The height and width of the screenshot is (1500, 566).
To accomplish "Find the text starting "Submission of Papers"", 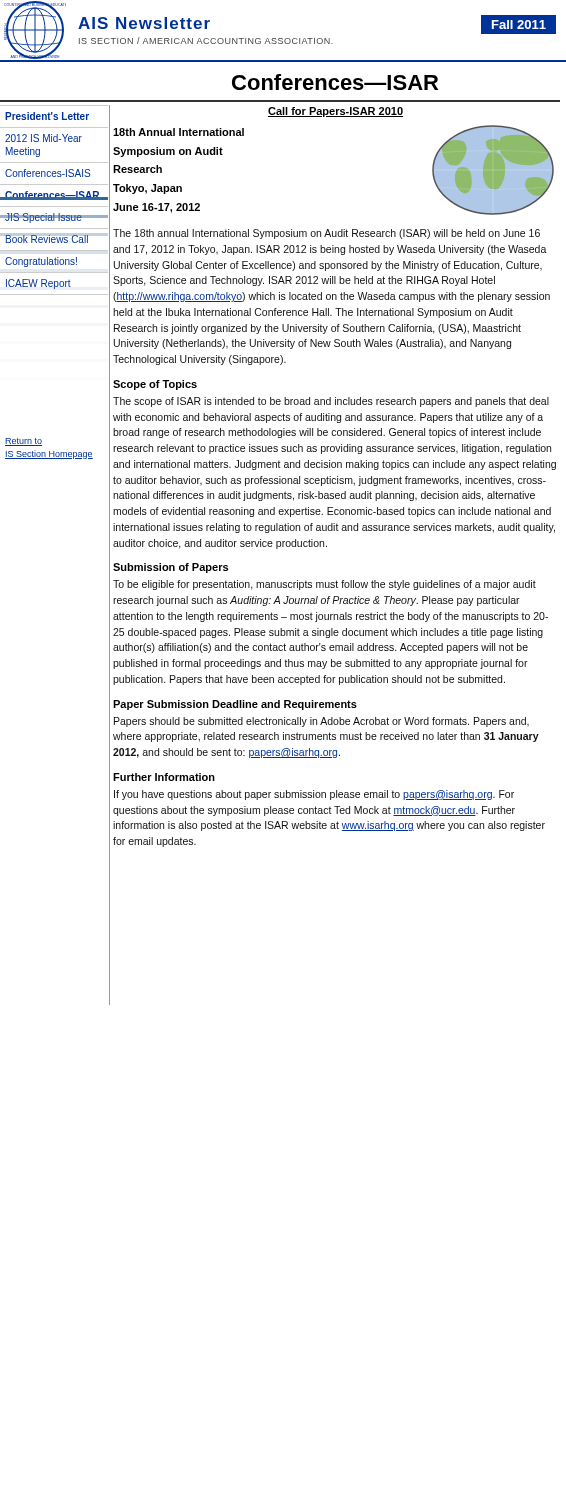I will pos(171,567).
